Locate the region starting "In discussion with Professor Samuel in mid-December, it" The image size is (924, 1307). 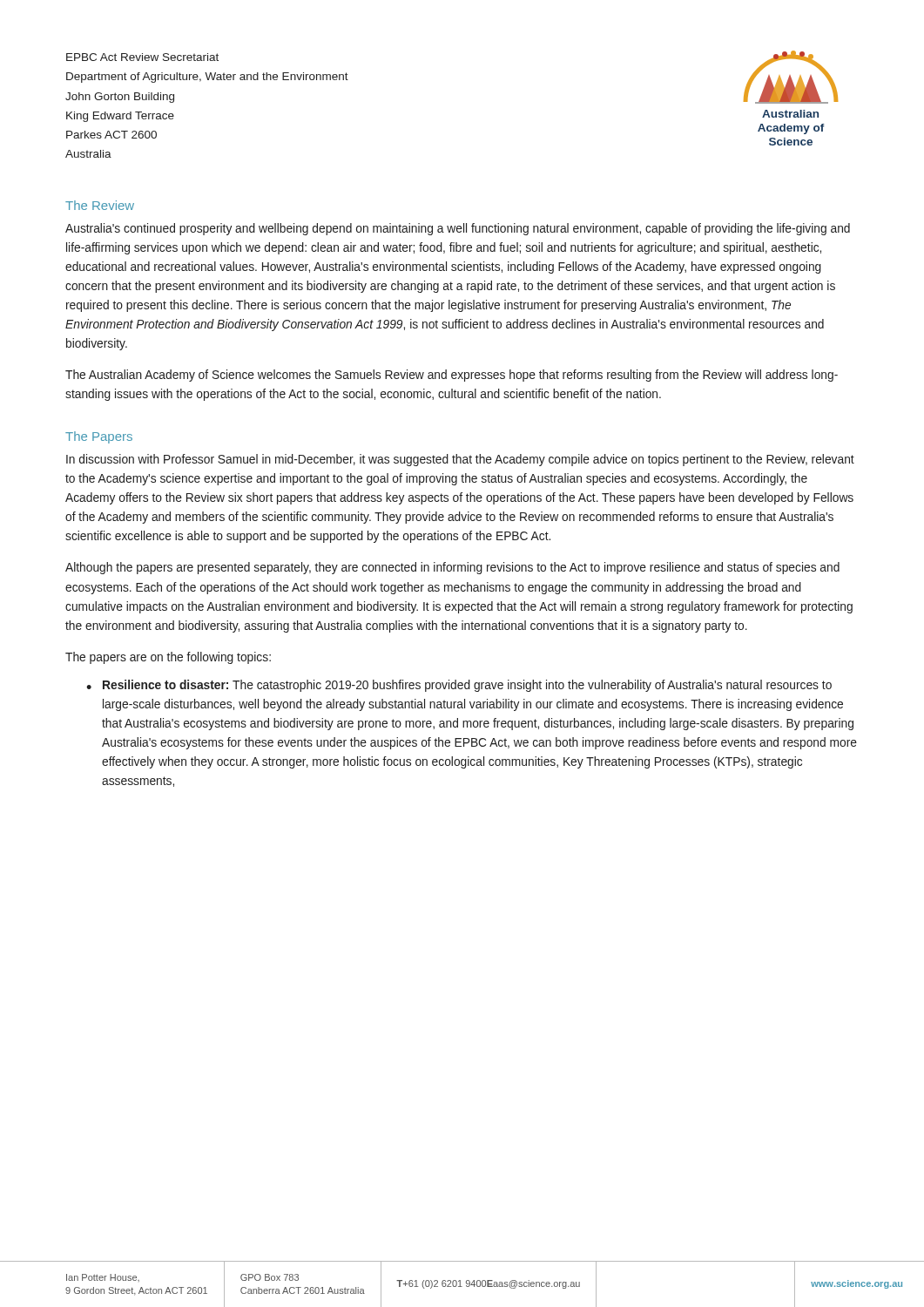pos(460,498)
